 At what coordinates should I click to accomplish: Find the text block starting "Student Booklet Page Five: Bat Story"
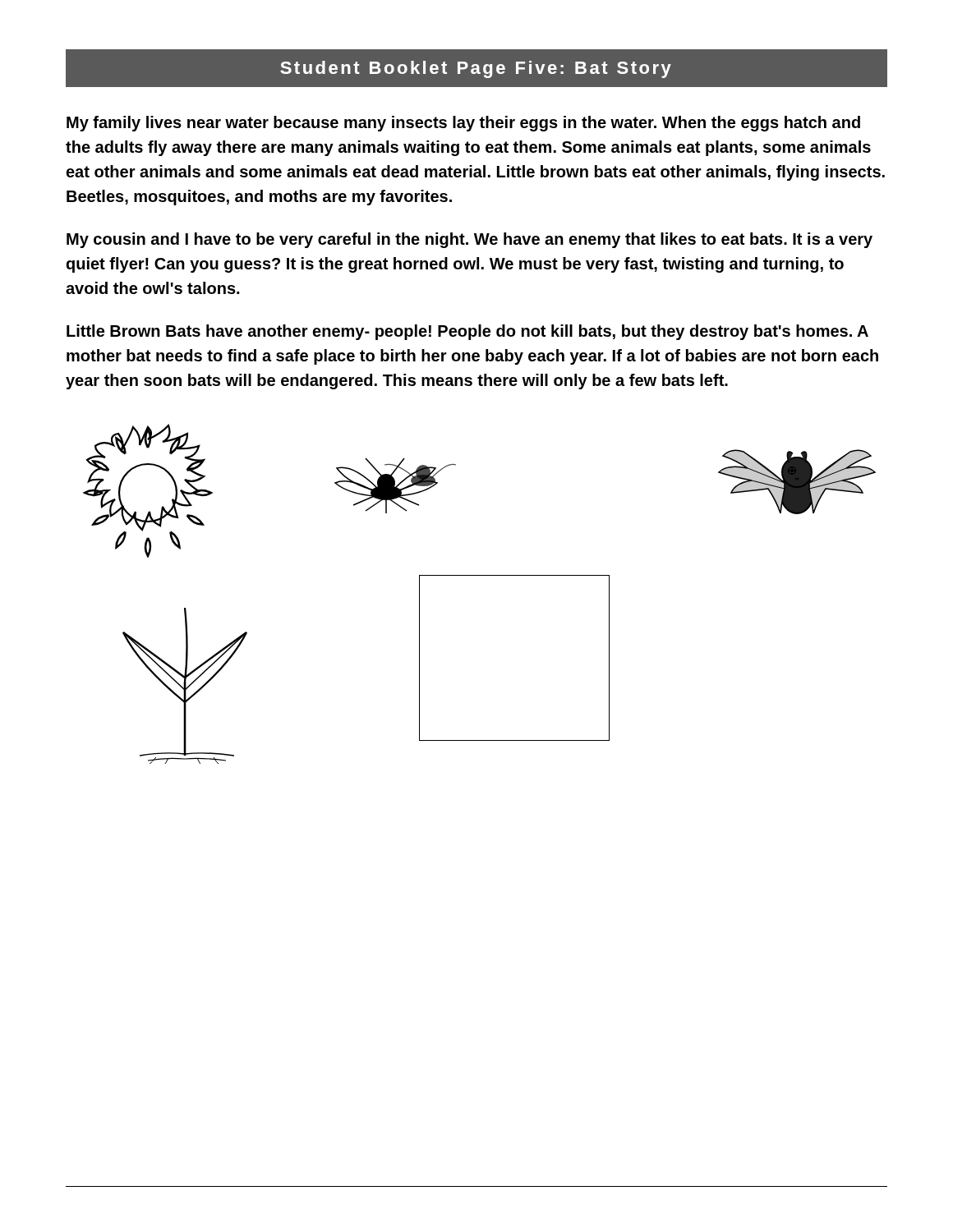coord(476,68)
